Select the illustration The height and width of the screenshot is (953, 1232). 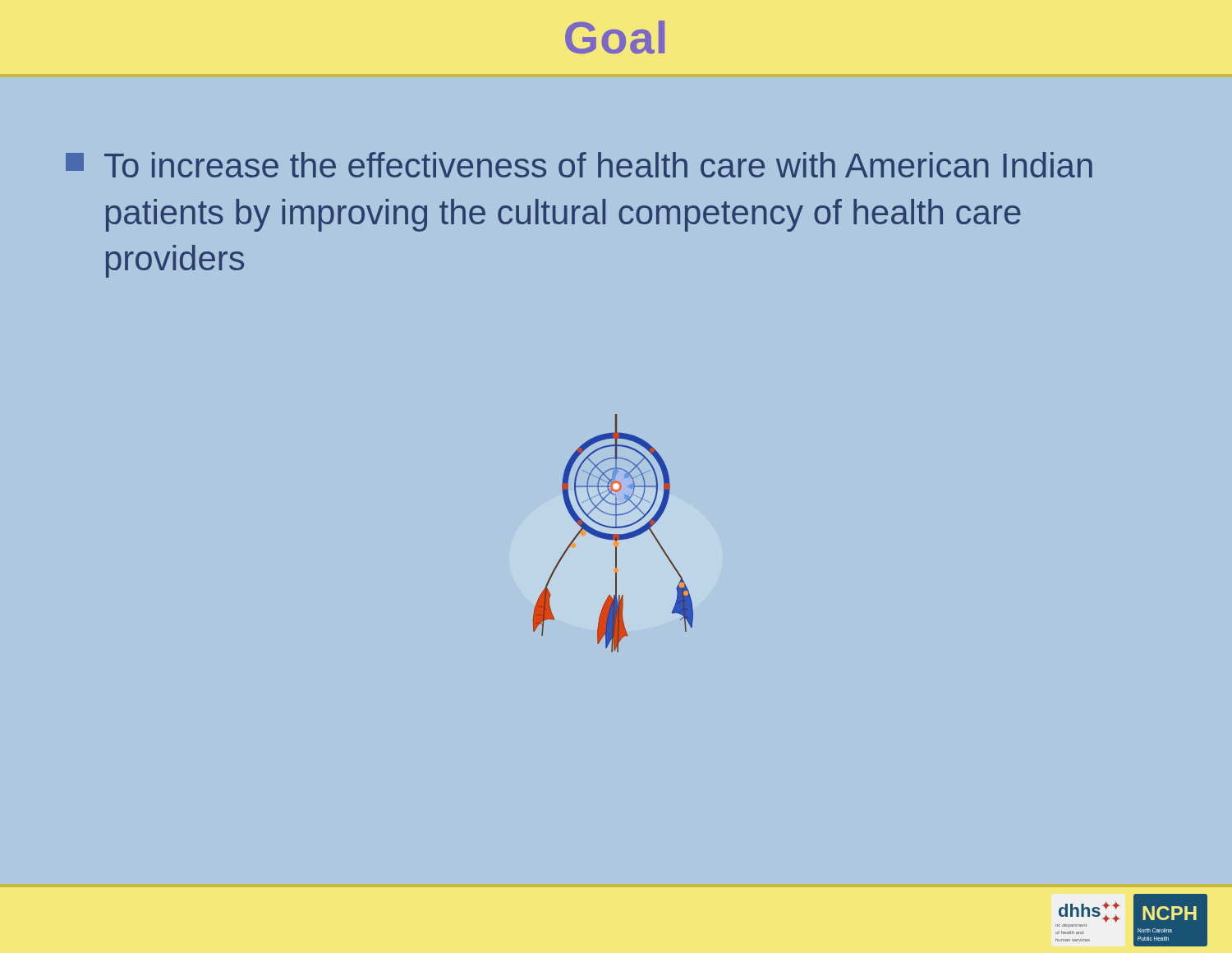pos(616,537)
